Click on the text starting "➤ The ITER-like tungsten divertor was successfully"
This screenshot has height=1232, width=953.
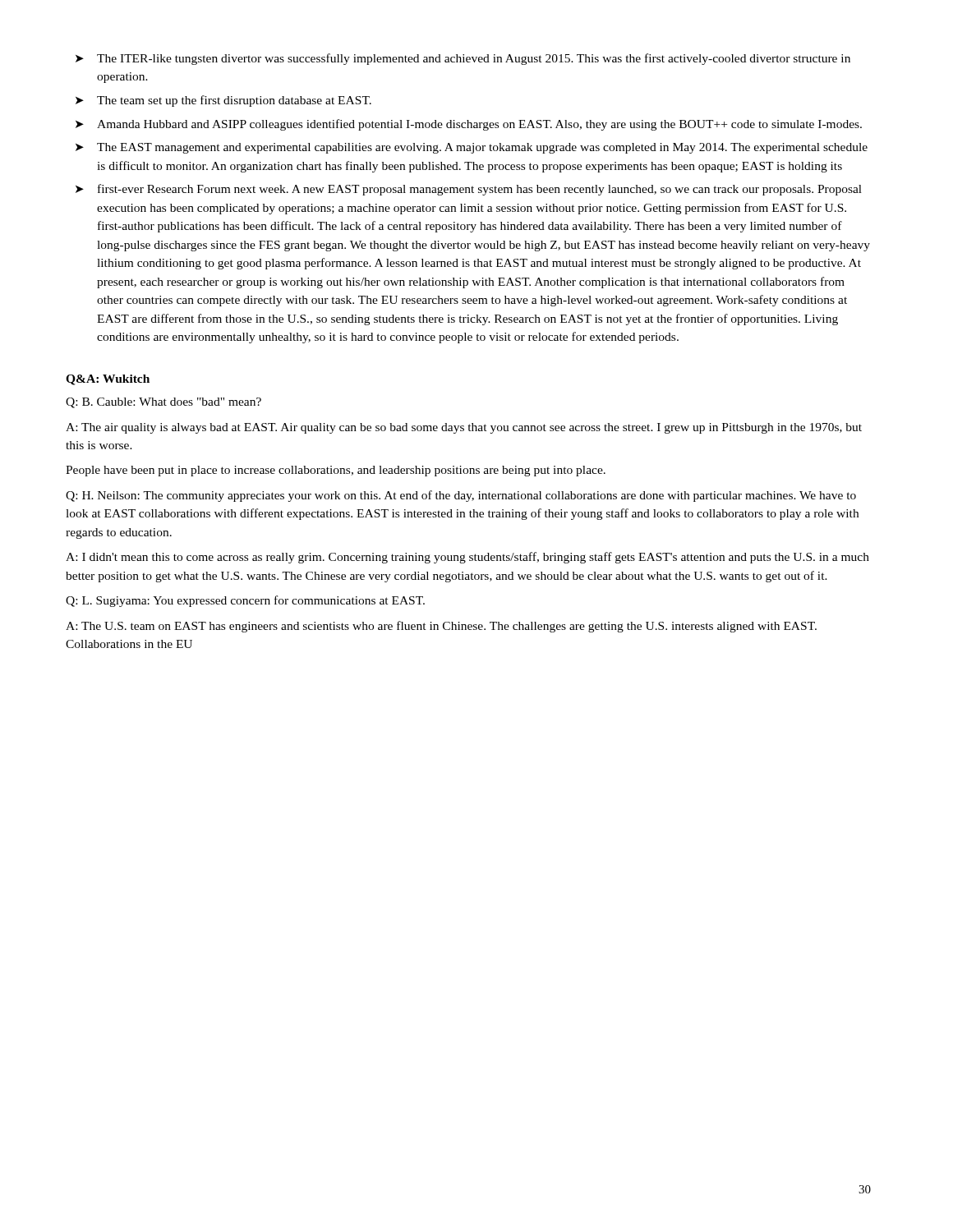472,68
